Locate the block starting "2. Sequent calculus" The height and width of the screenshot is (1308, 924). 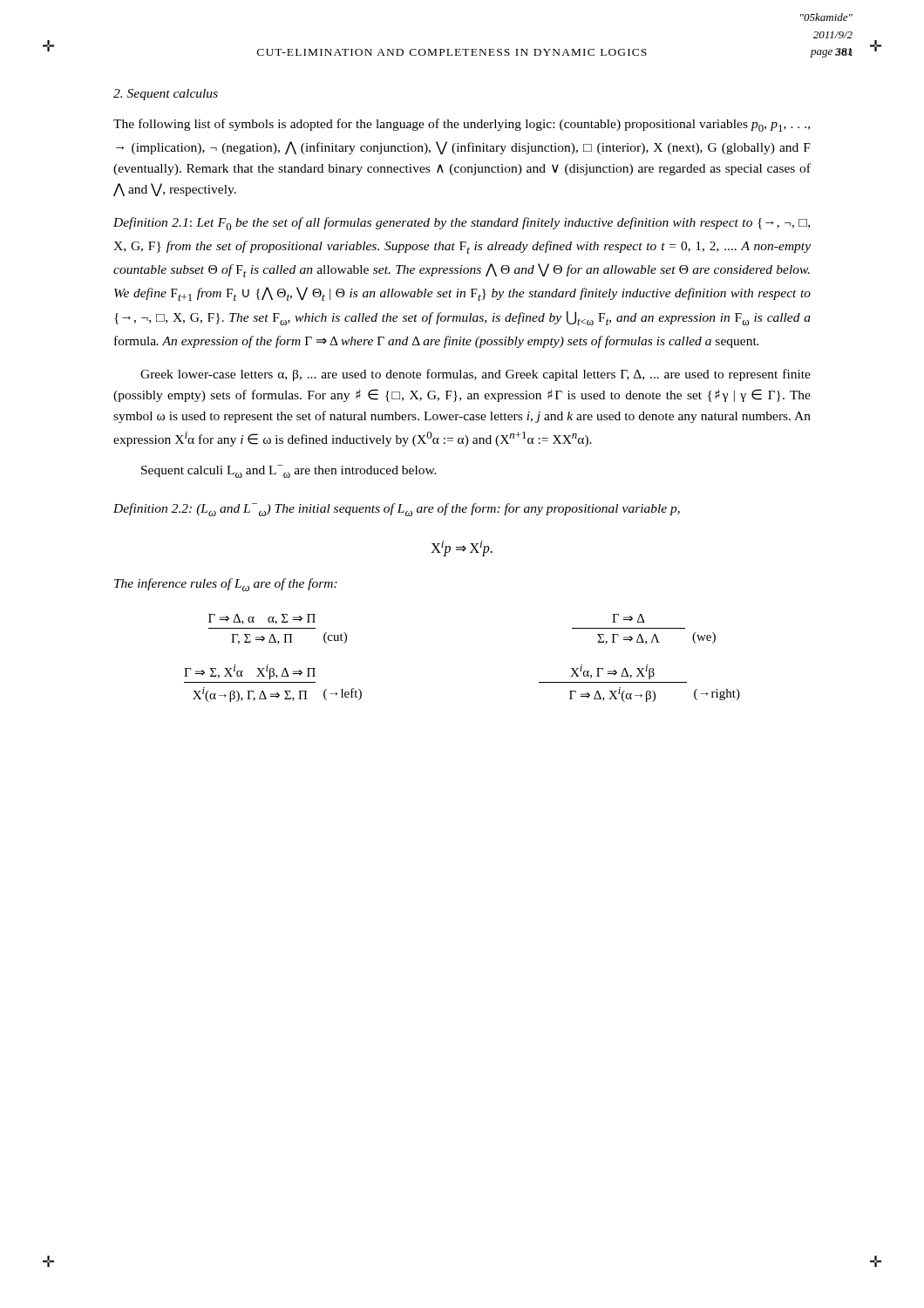click(x=166, y=93)
